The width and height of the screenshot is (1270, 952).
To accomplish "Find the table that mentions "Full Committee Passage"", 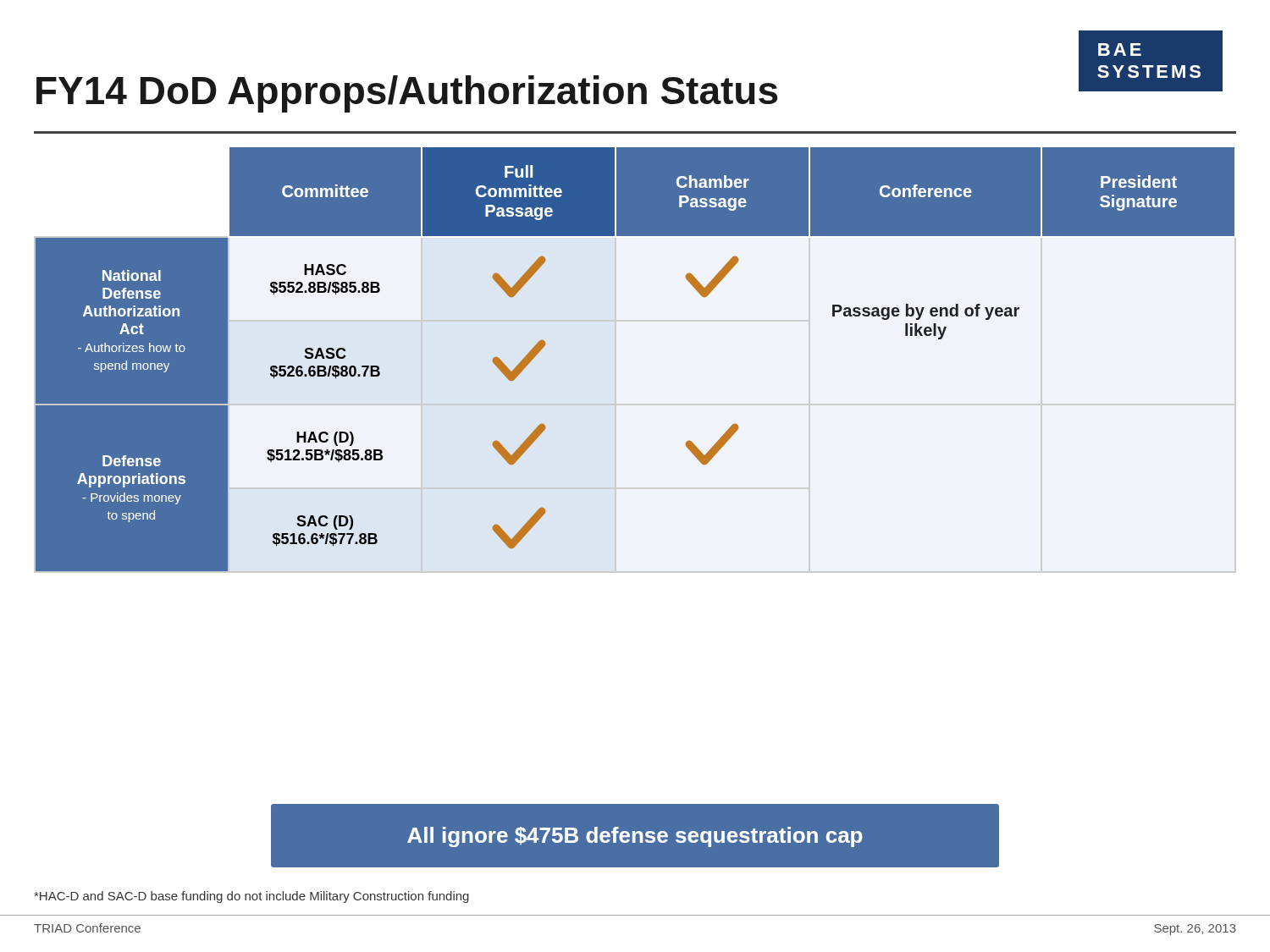I will 635,359.
